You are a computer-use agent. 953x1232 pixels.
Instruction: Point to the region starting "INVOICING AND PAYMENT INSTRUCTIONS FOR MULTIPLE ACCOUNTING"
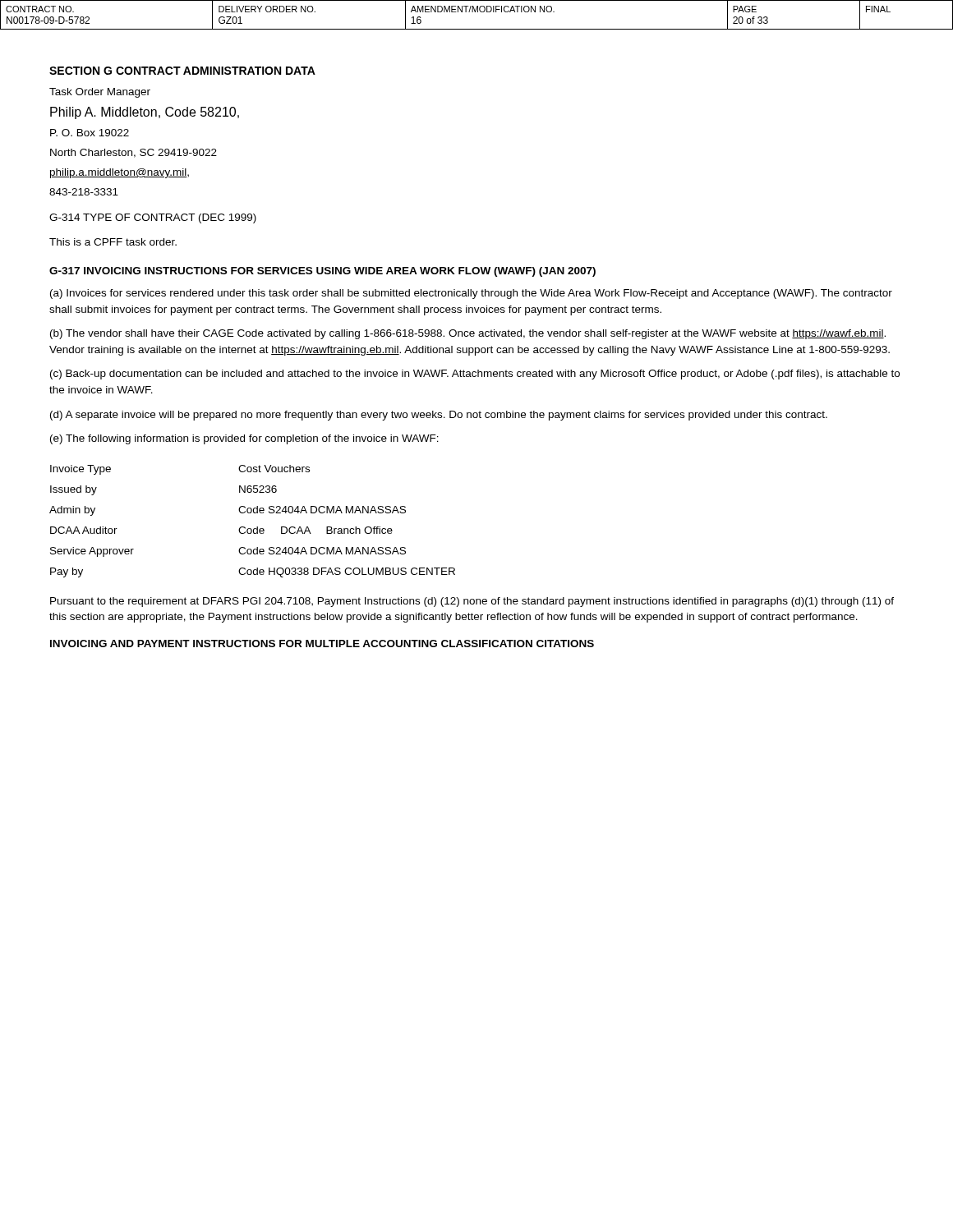[x=322, y=643]
